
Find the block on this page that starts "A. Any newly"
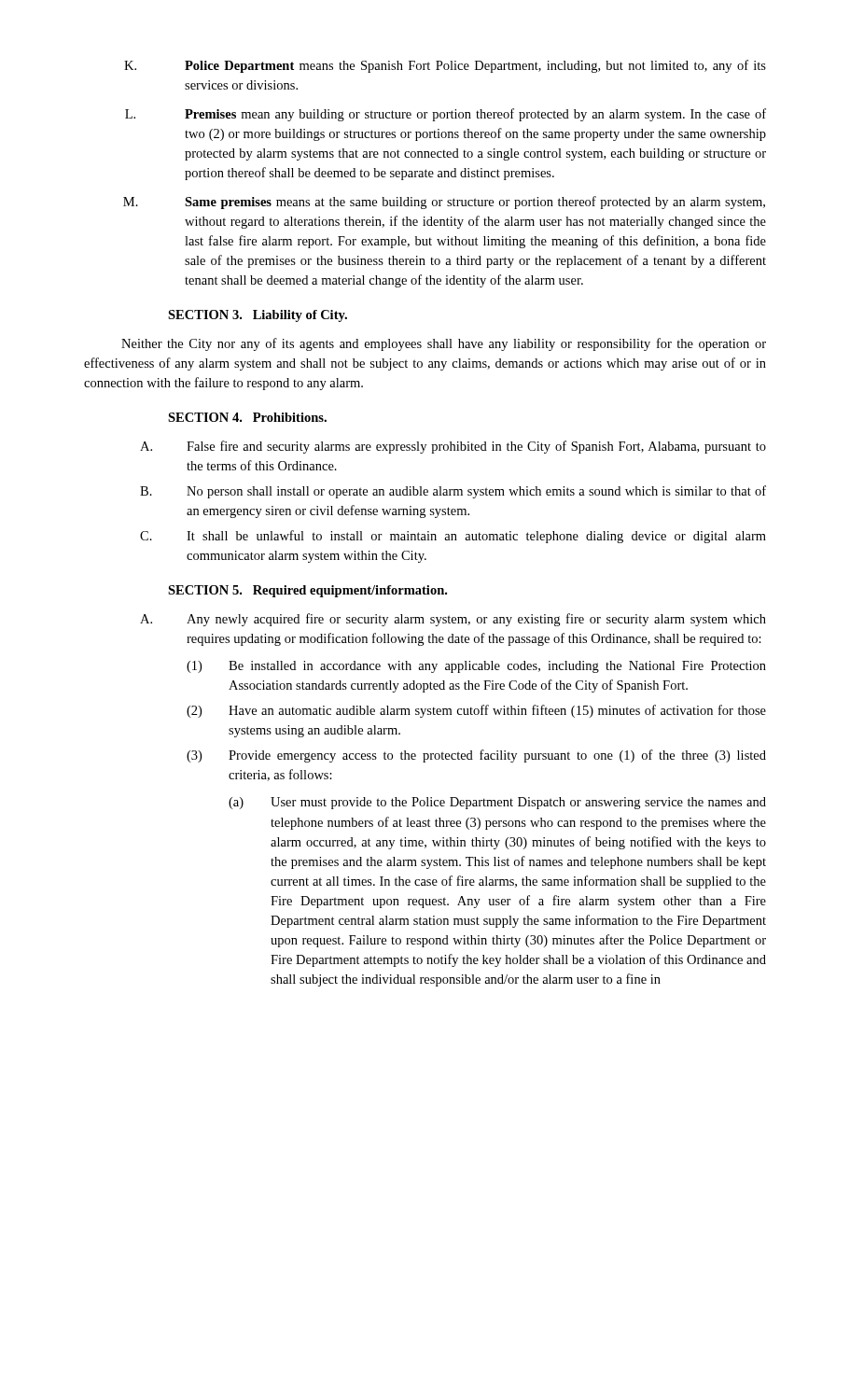pos(453,629)
